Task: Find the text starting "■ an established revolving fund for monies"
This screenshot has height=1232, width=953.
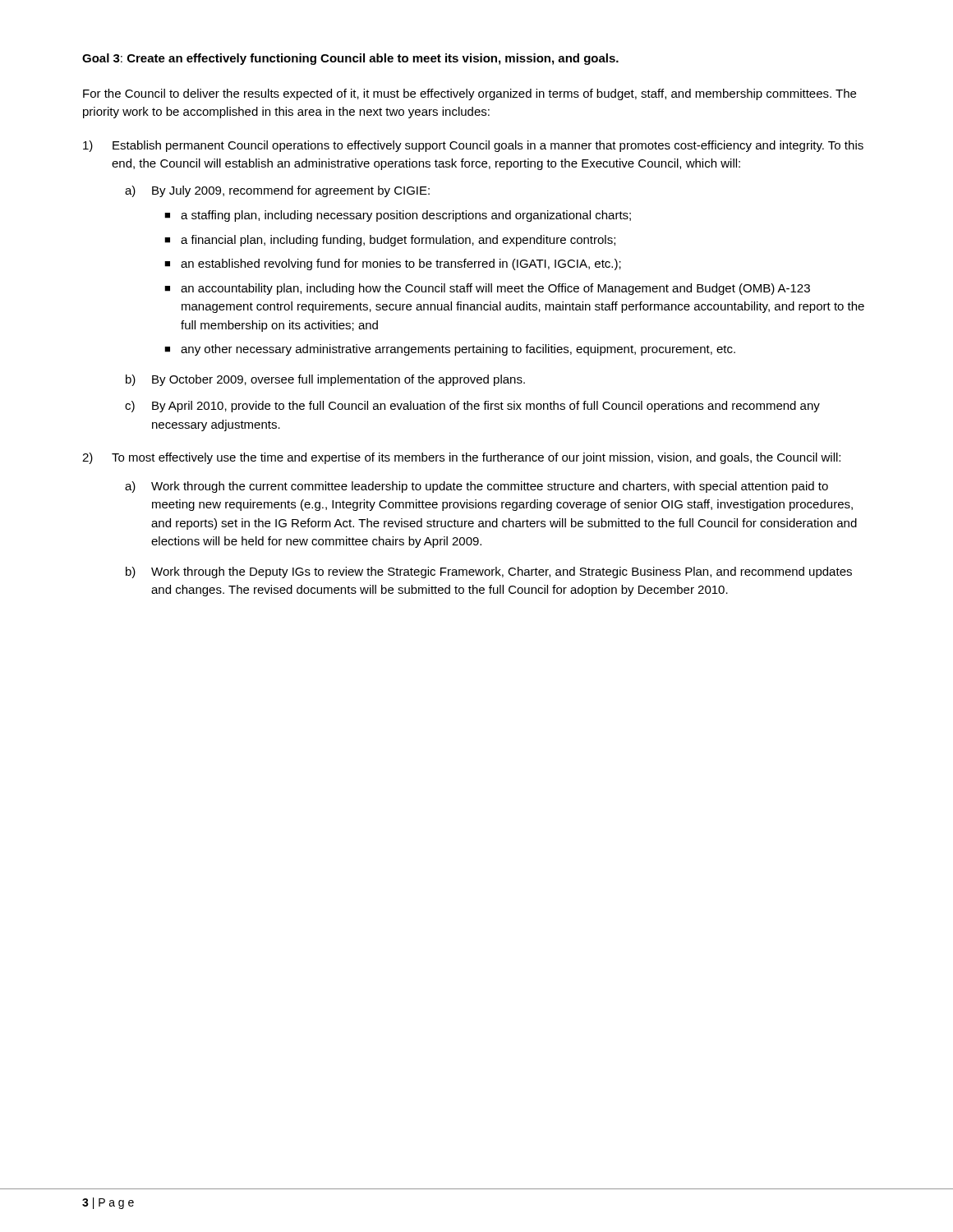Action: coord(393,264)
